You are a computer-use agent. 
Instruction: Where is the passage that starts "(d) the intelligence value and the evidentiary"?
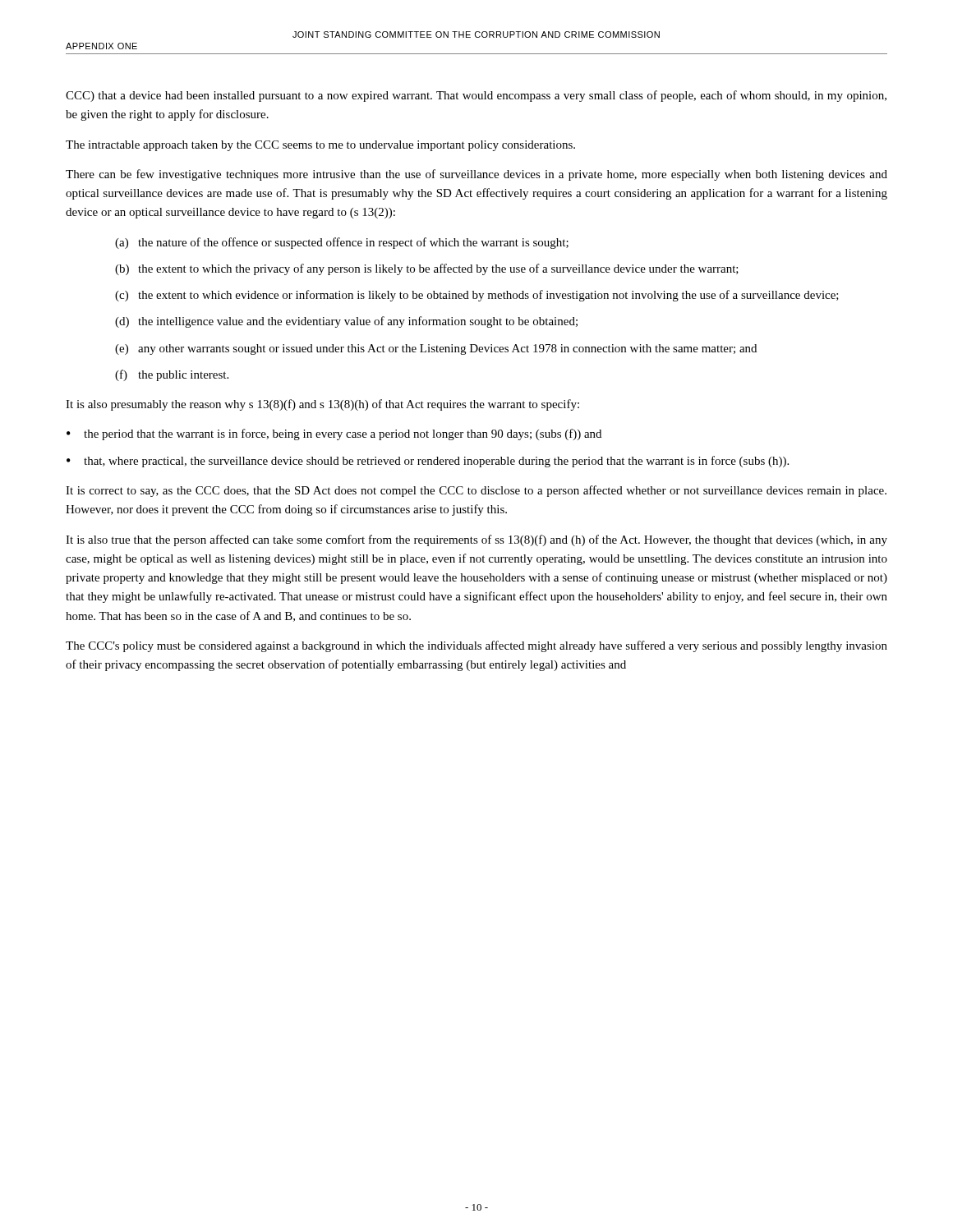tap(501, 322)
